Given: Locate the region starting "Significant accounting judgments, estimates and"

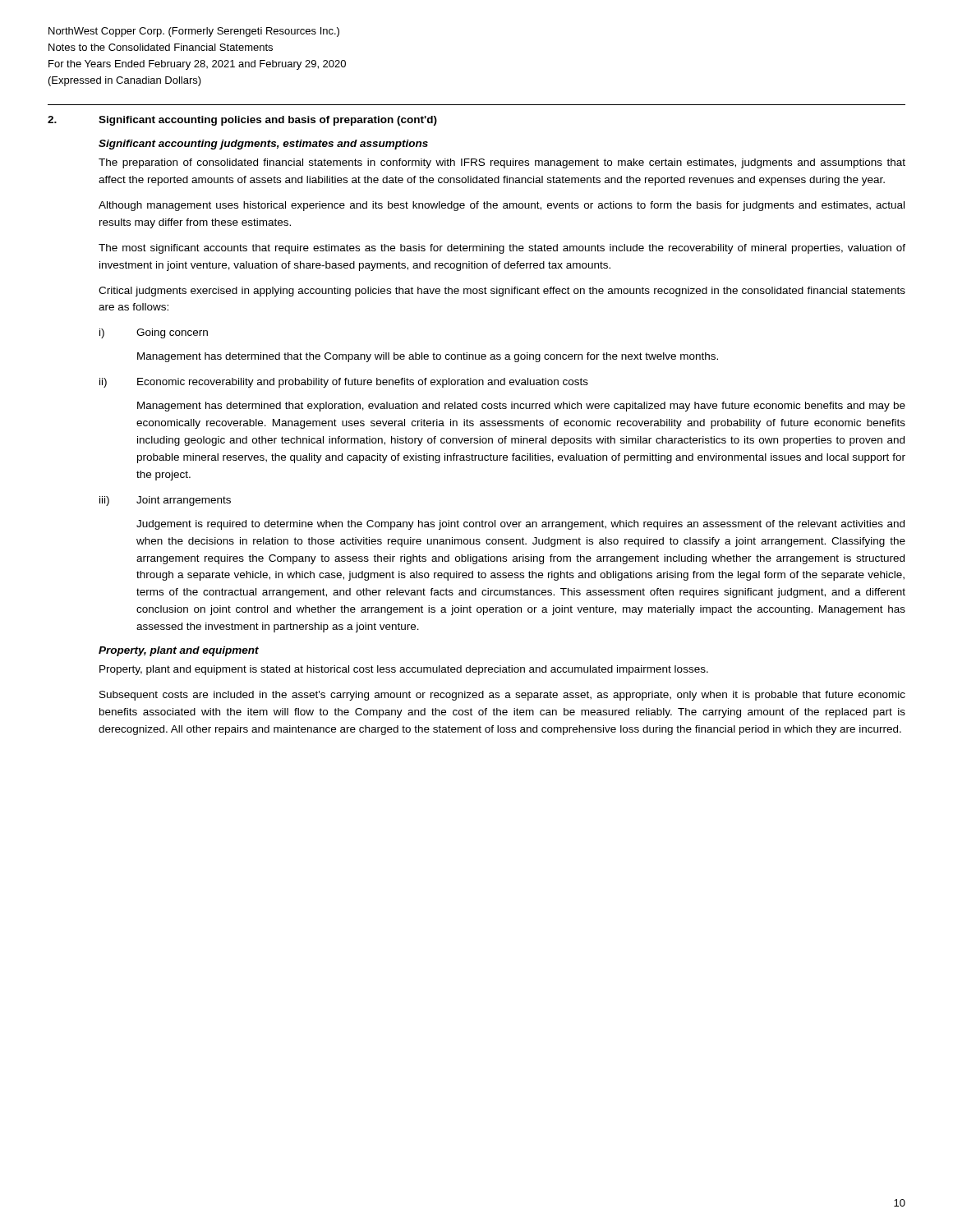Looking at the screenshot, I should [263, 143].
